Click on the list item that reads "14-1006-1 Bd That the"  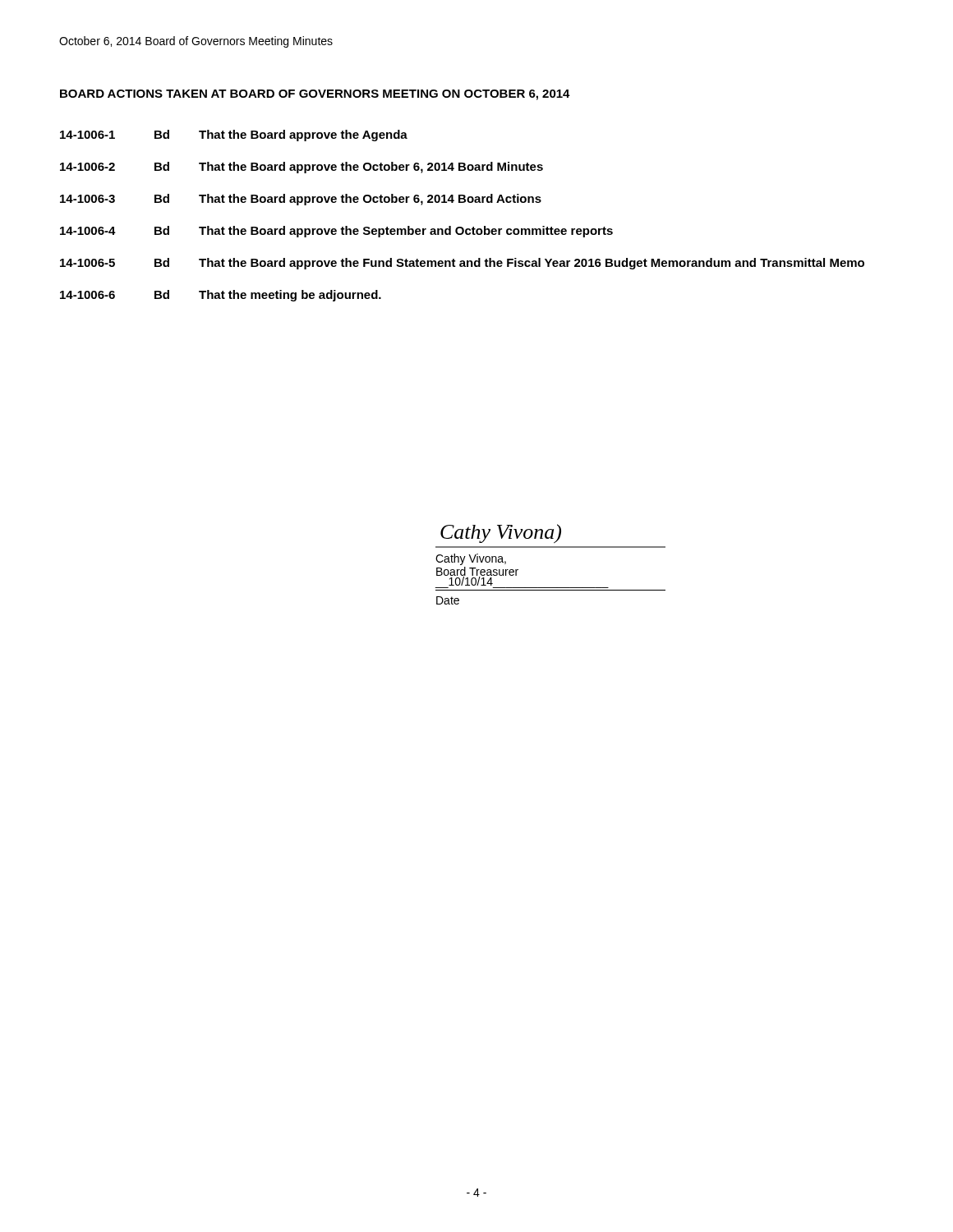pyautogui.click(x=234, y=136)
